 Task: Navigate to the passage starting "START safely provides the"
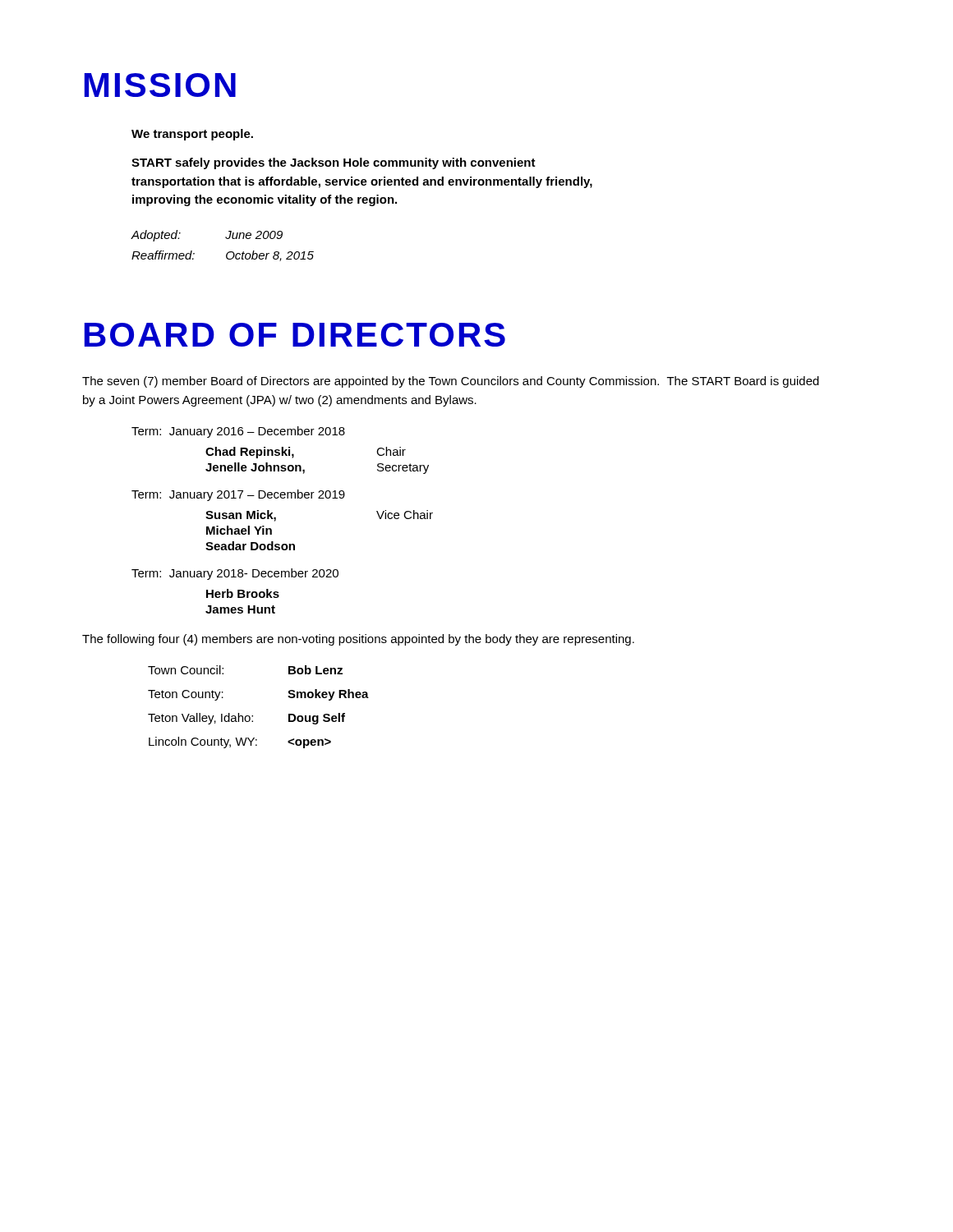point(362,181)
